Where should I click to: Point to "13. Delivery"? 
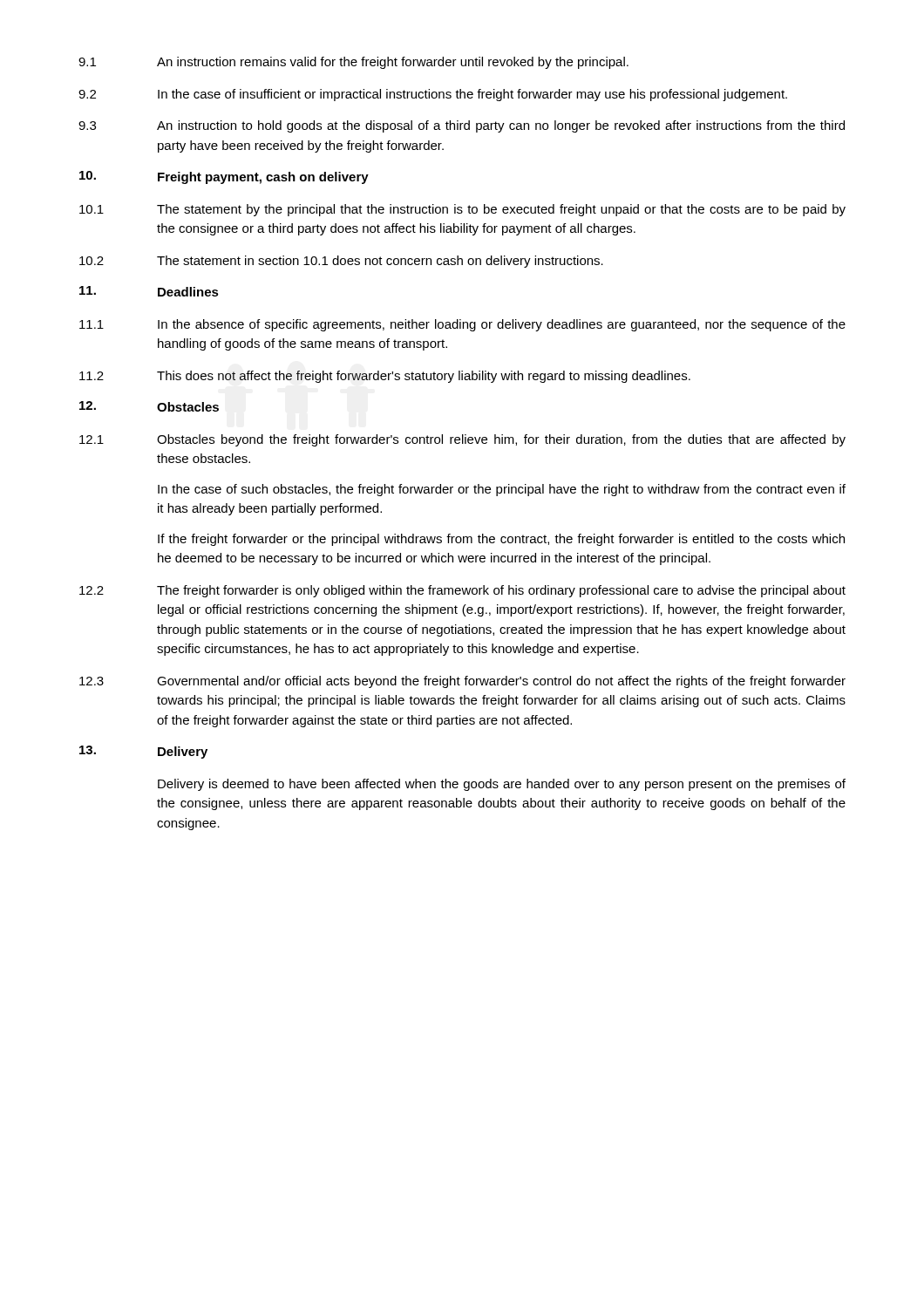tap(86, 752)
